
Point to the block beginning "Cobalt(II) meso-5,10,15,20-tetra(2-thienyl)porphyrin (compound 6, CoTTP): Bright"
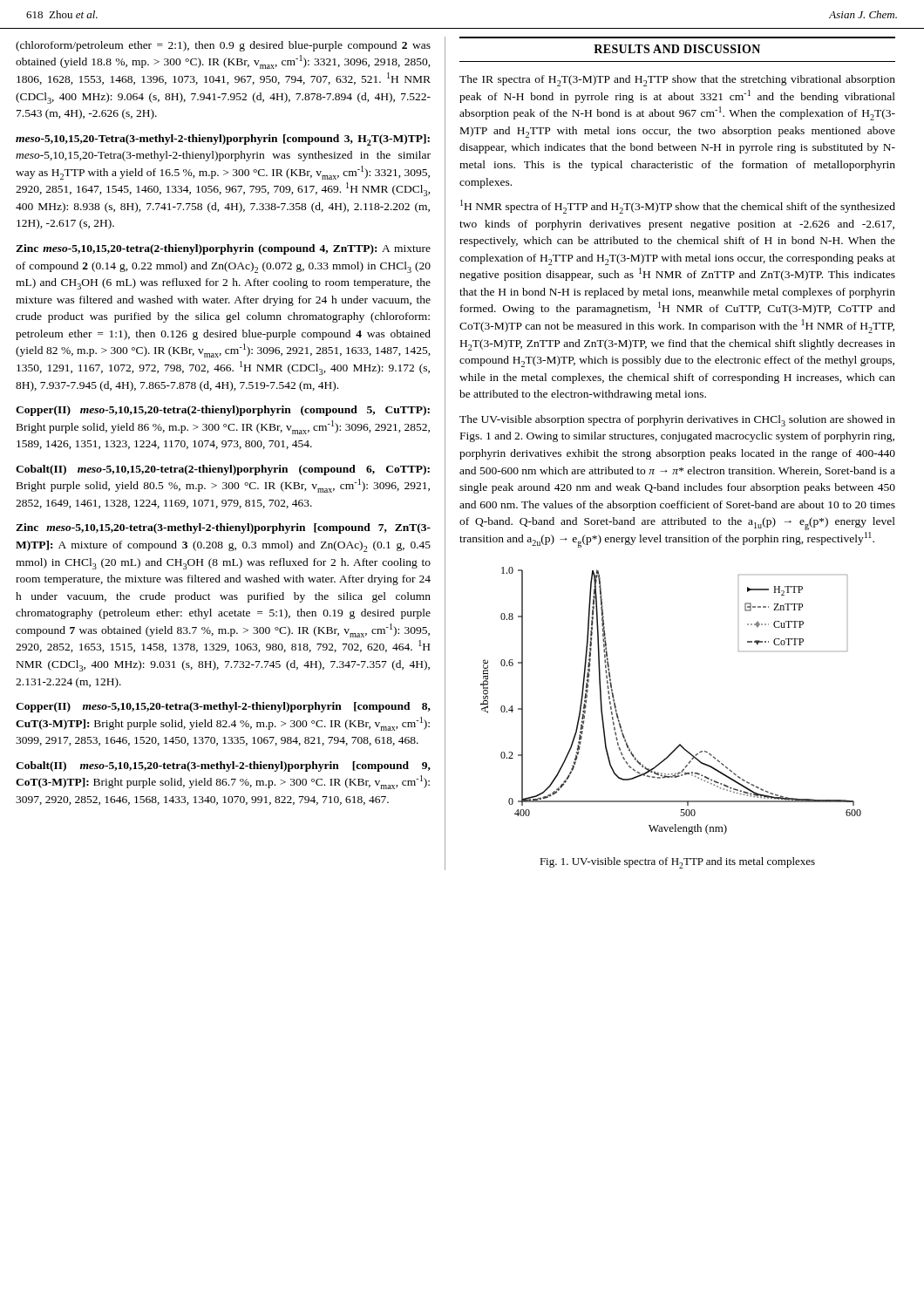tap(223, 486)
